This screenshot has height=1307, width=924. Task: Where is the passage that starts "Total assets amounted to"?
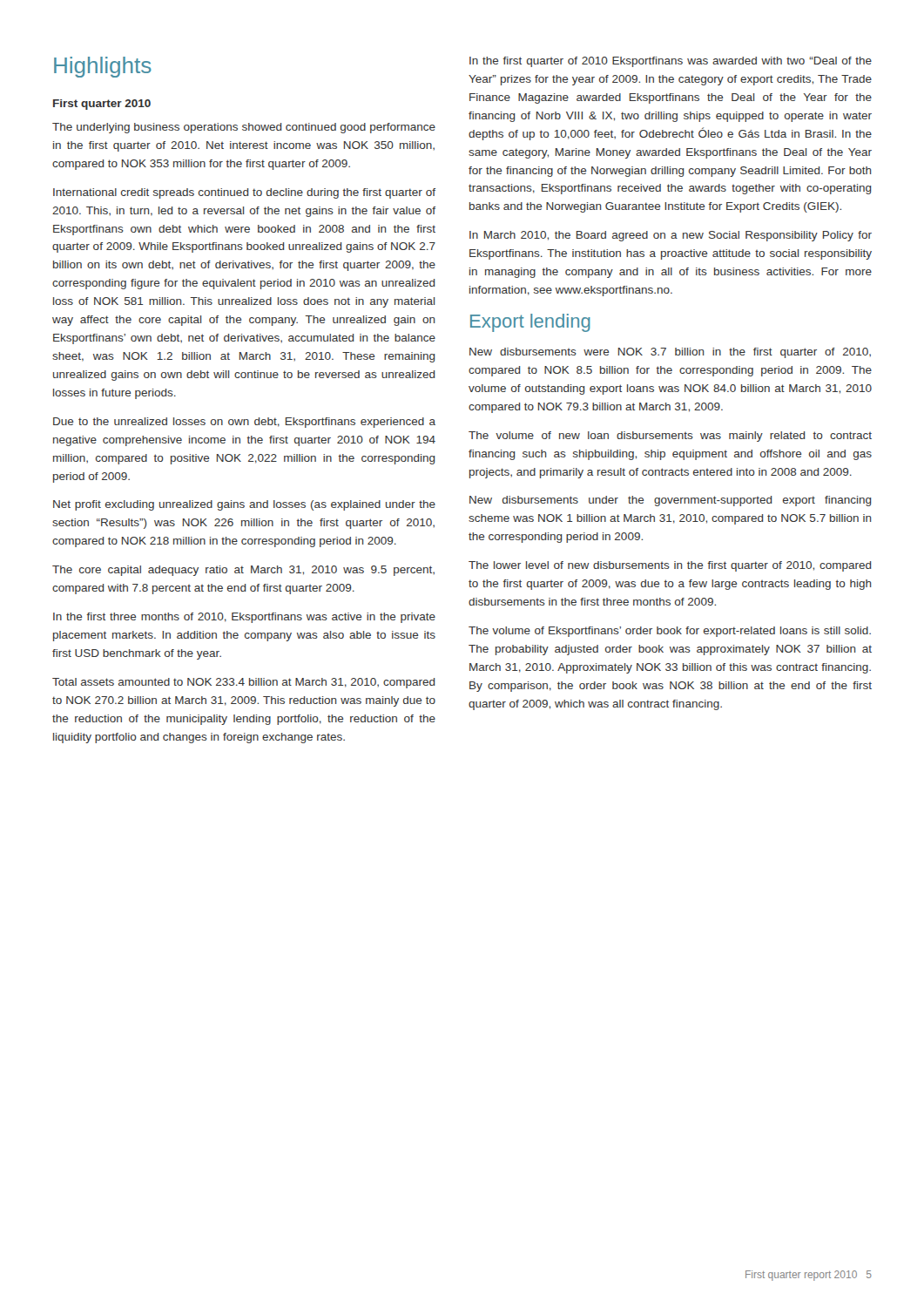tap(244, 710)
